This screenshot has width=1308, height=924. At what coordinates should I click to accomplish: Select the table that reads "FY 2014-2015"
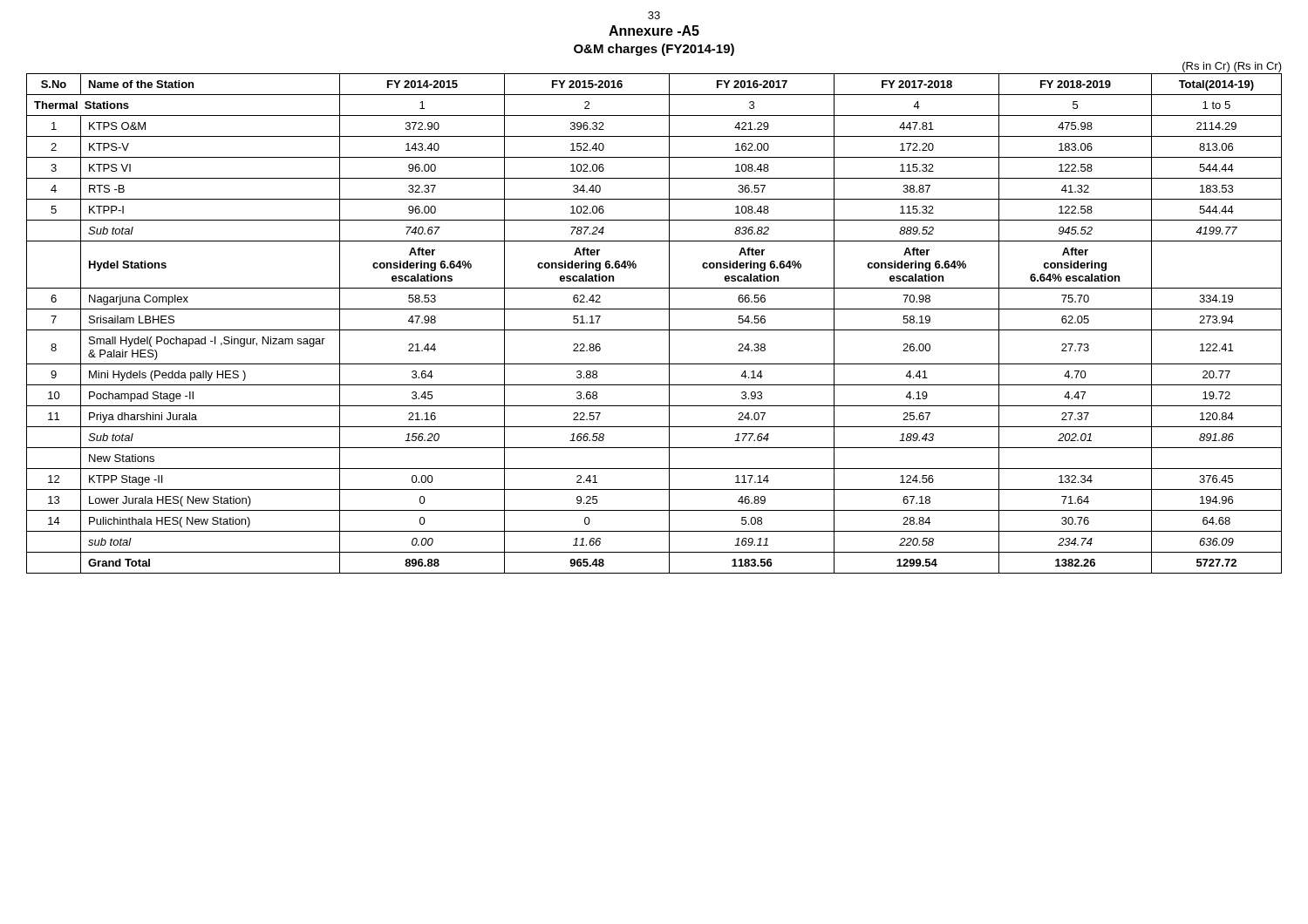(654, 316)
